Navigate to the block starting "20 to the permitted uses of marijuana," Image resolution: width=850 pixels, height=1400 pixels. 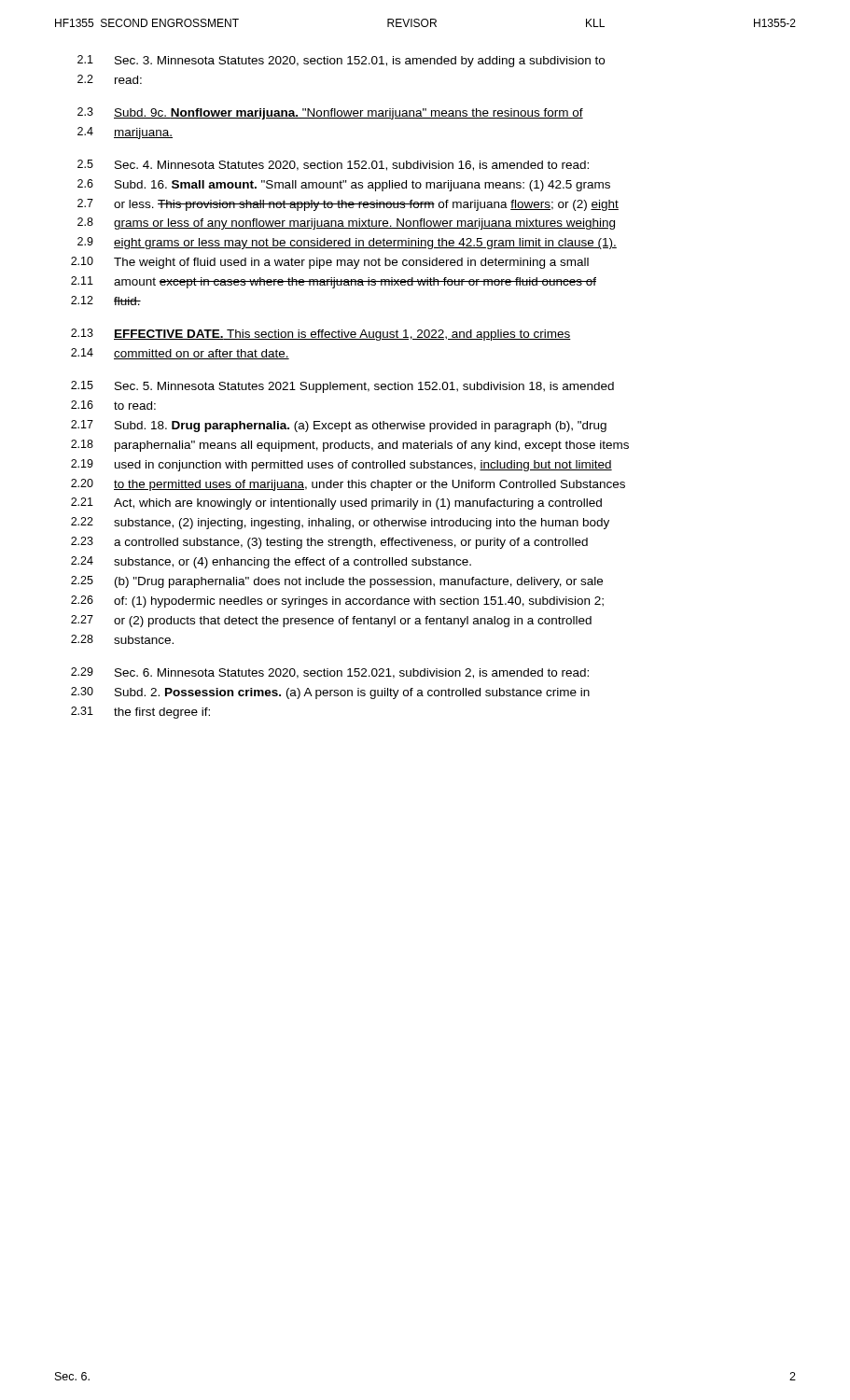click(x=425, y=484)
